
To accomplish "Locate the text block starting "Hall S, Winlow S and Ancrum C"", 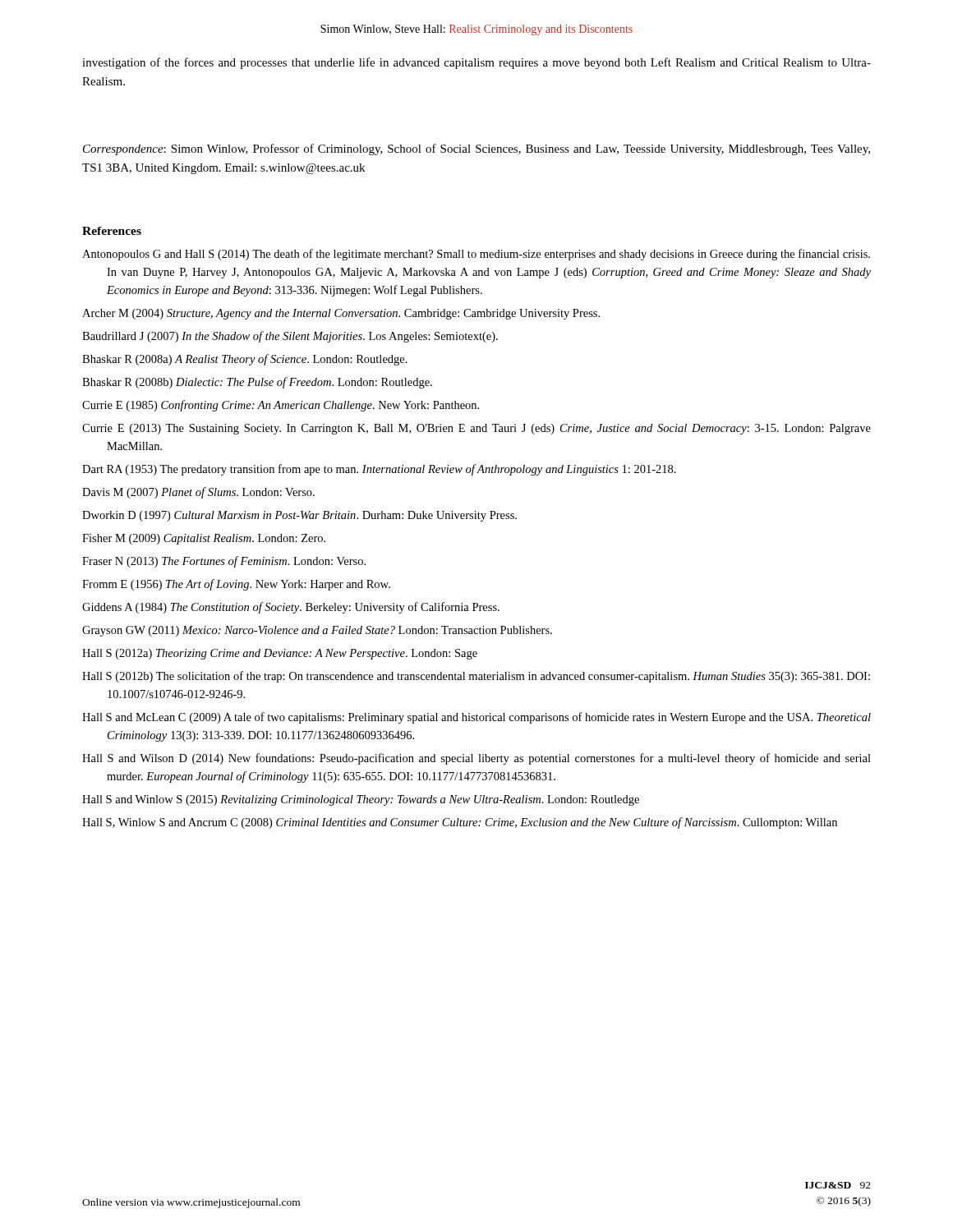I will 460,822.
